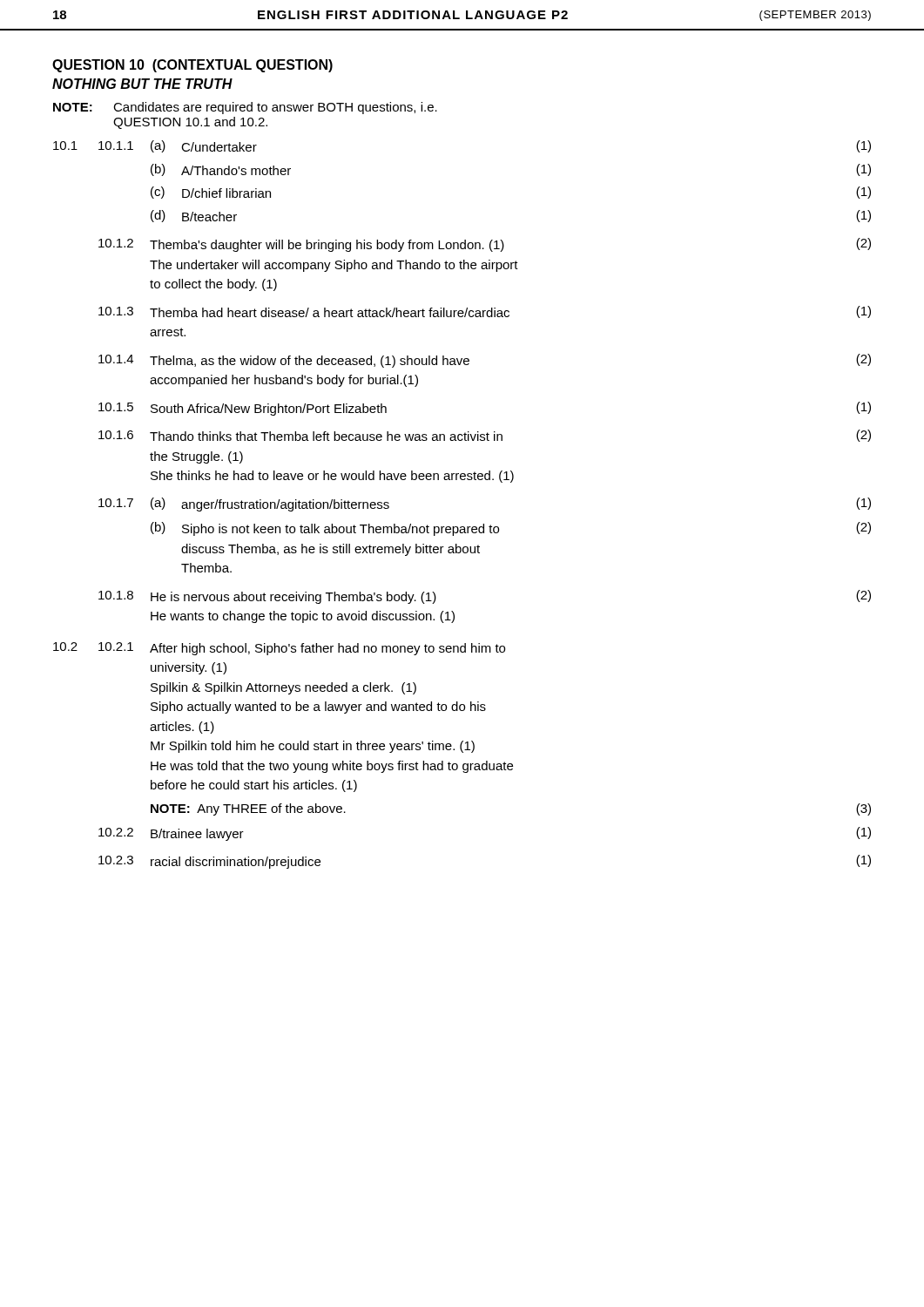Find the block on this page that starts "10.1.2 Themba's daughter"

[x=462, y=265]
